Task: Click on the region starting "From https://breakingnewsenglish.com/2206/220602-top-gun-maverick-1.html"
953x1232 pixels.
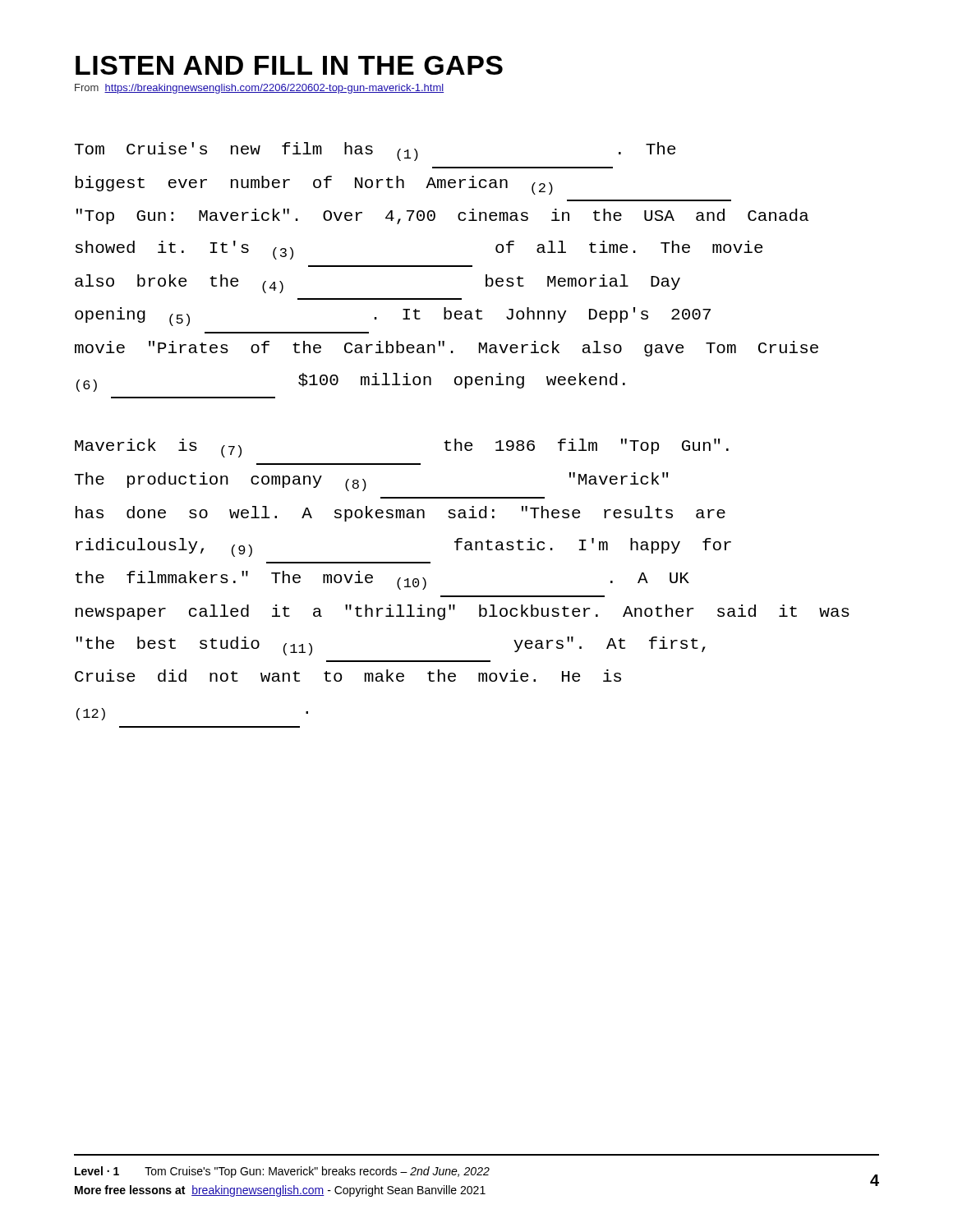Action: (259, 87)
